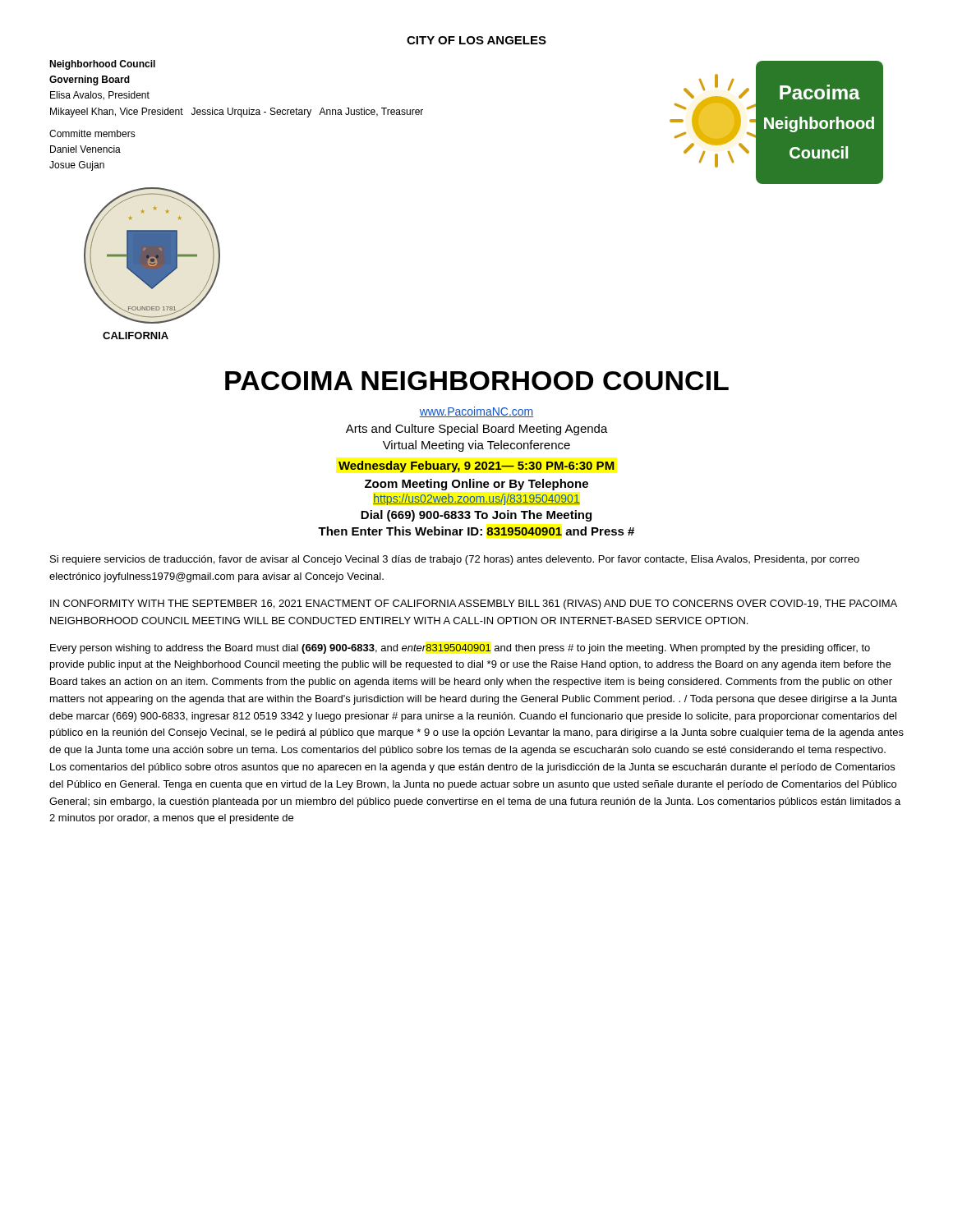
Task: Find the text block starting "Every person wishing to address the"
Action: coord(476,733)
